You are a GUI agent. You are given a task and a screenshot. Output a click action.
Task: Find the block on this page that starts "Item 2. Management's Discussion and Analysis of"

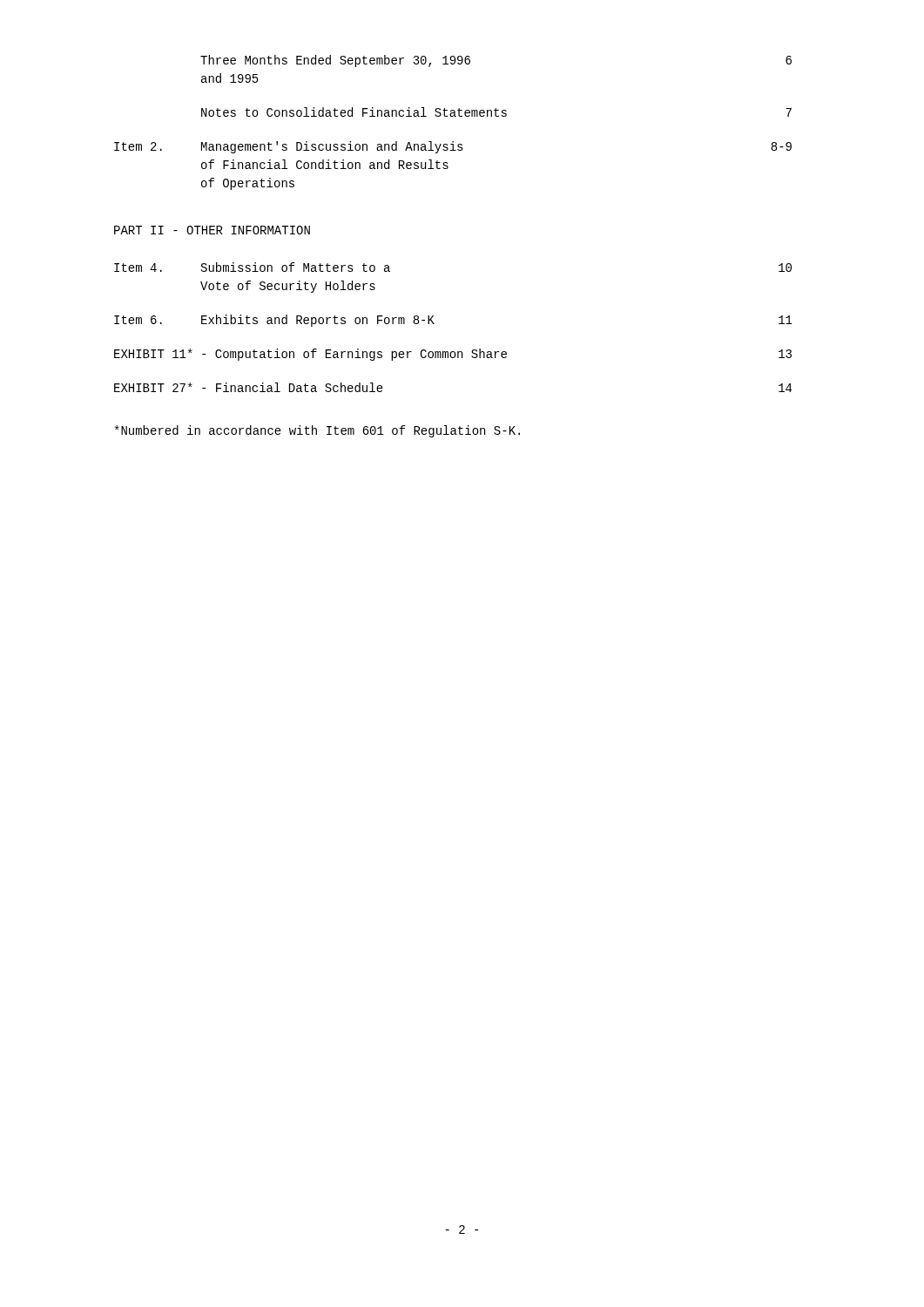453,147
